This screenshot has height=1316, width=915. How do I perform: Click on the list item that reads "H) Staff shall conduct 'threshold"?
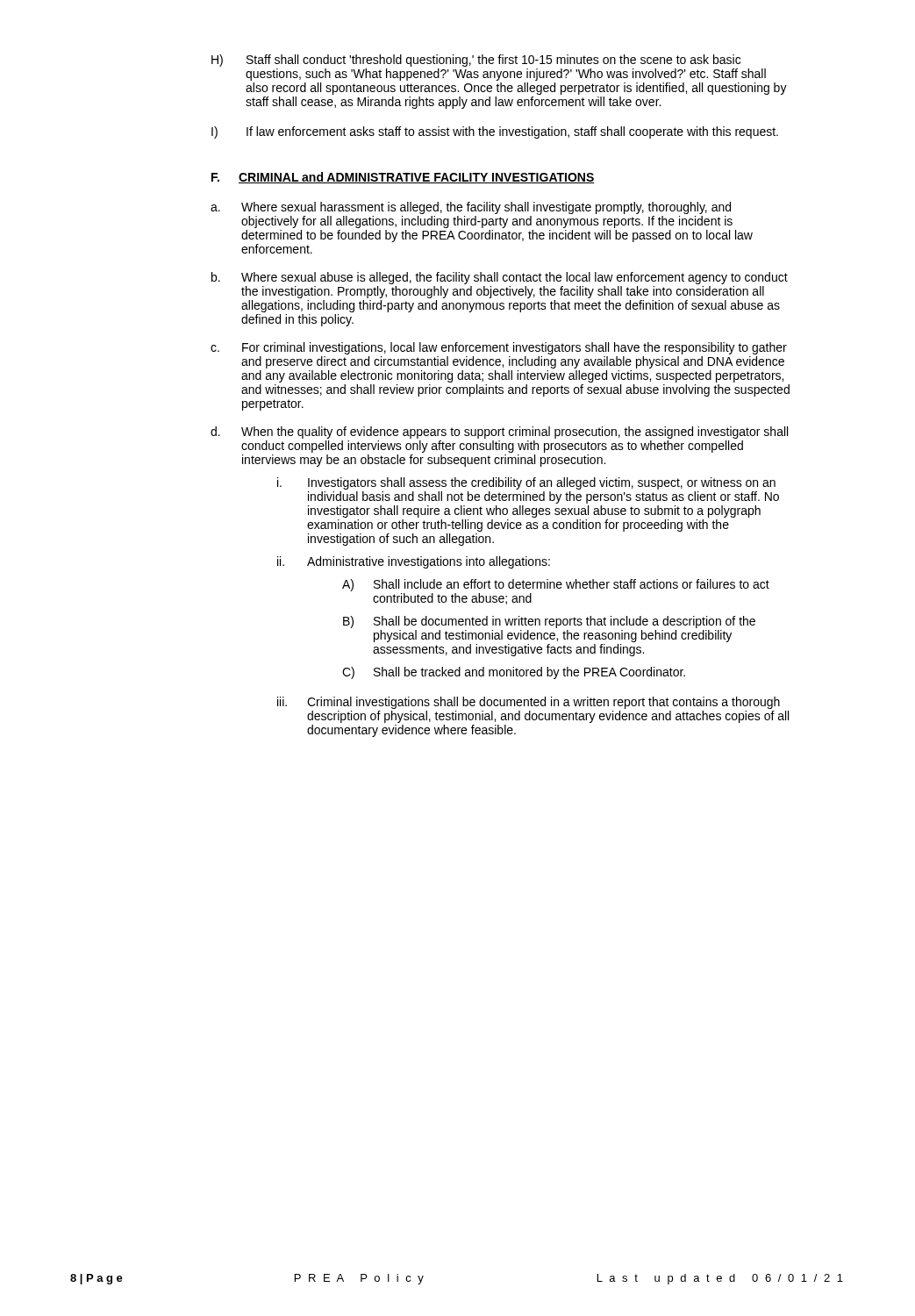tap(501, 81)
